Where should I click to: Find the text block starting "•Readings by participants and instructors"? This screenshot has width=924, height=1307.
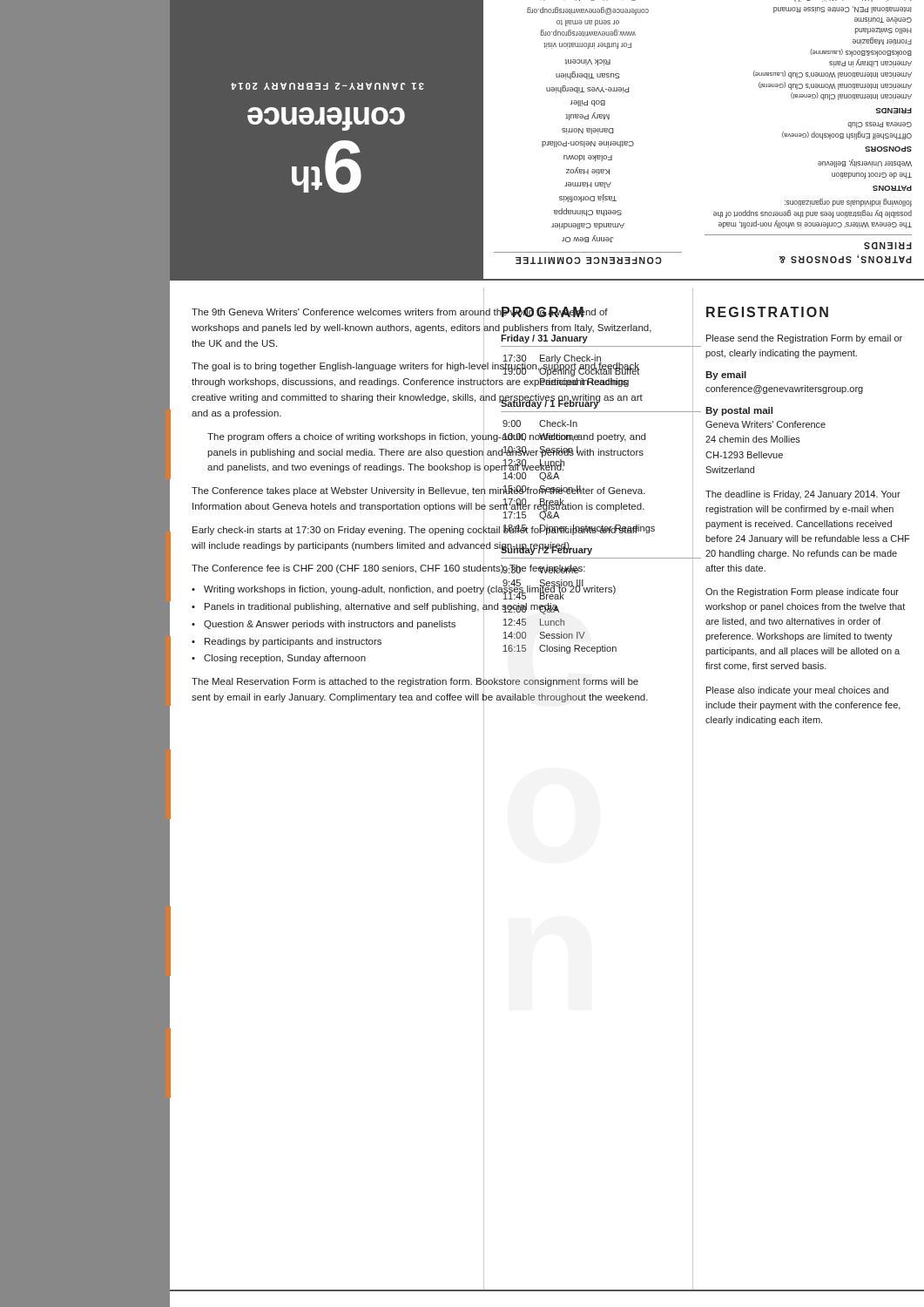(287, 642)
